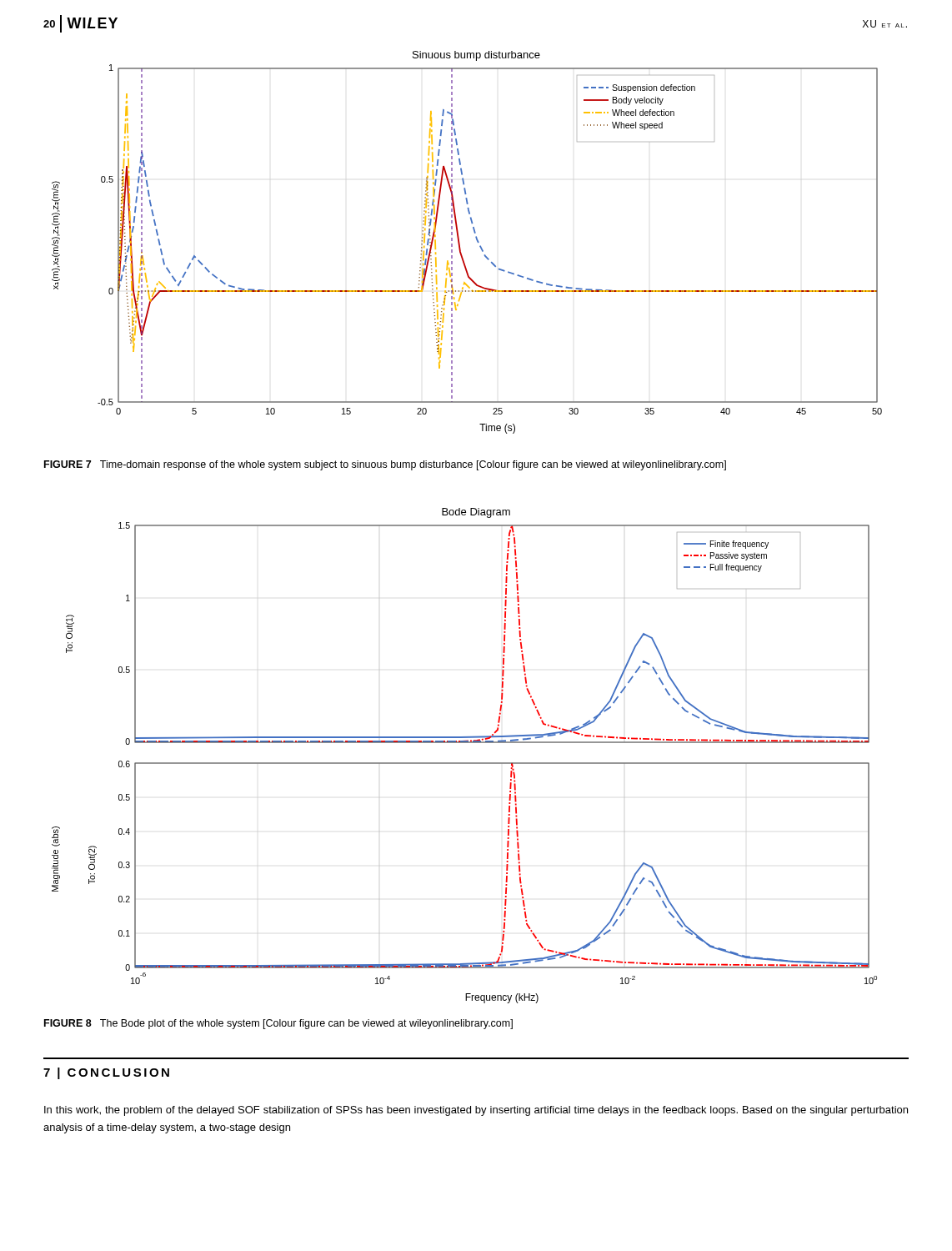Viewport: 952px width, 1251px height.
Task: Locate the caption containing "FIGURE 8 The Bode plot of the whole"
Action: (278, 1023)
